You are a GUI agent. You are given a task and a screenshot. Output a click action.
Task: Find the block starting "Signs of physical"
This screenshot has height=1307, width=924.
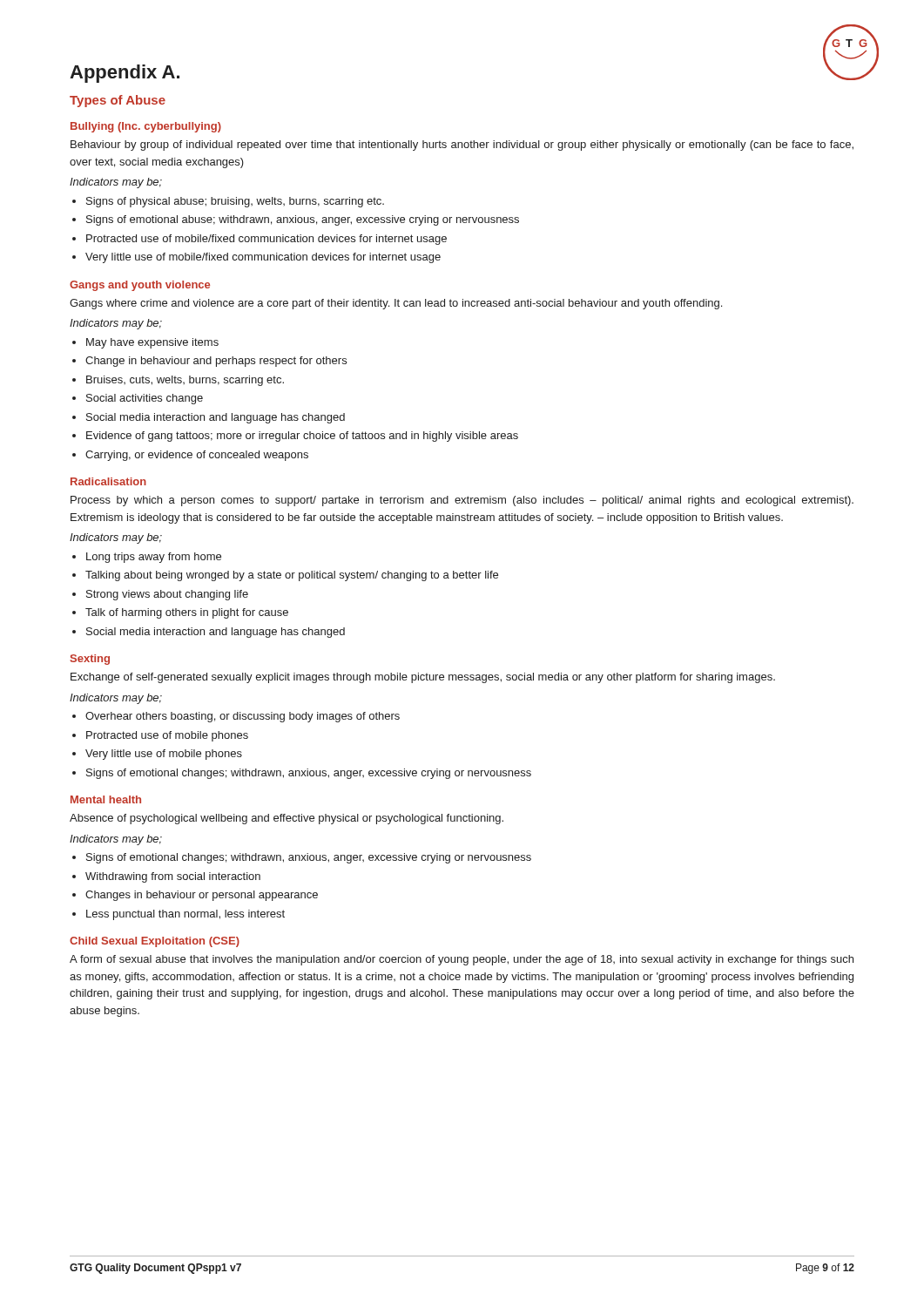[x=235, y=200]
